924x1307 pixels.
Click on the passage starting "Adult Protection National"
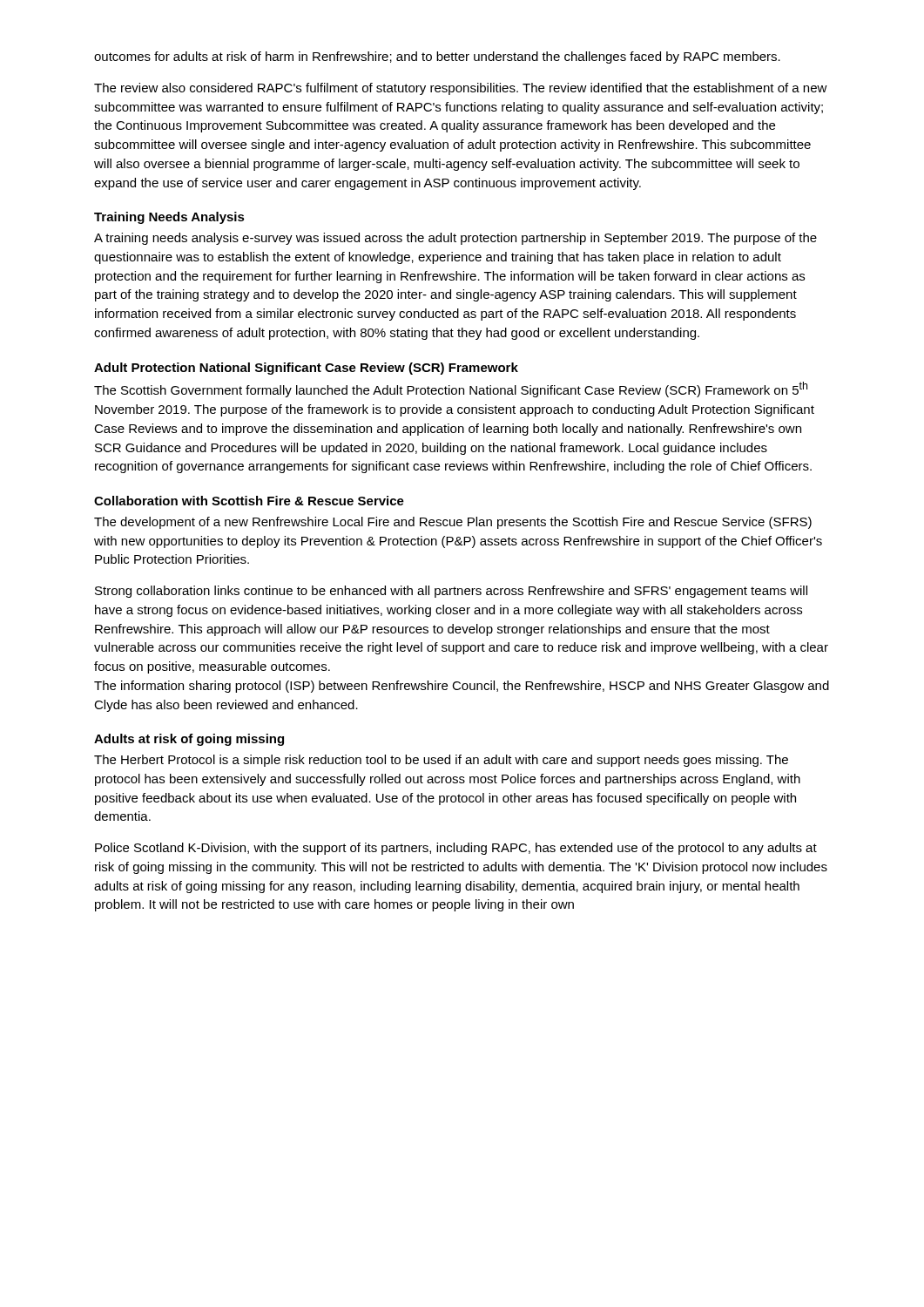[x=306, y=367]
